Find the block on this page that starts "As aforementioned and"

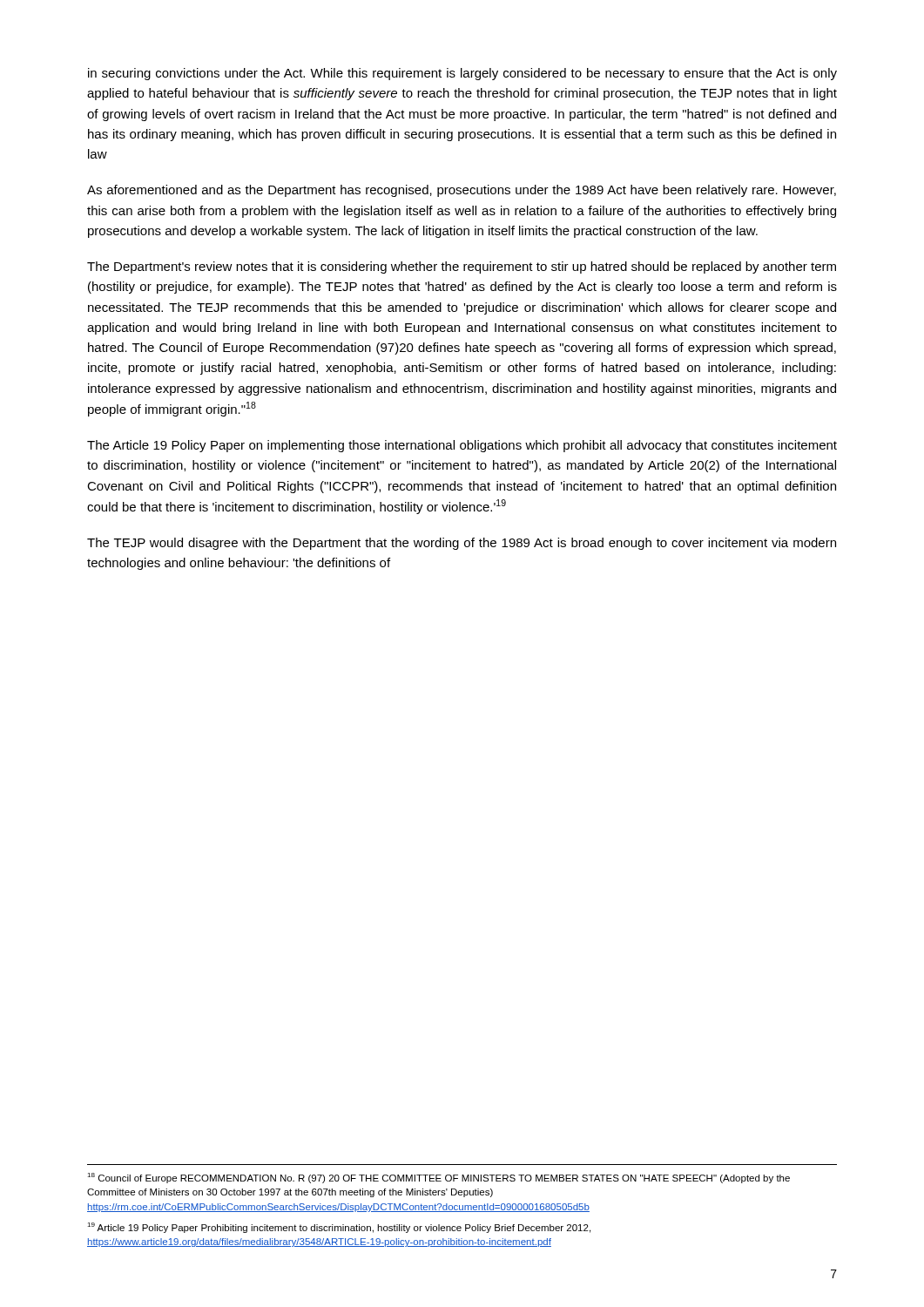coord(462,210)
